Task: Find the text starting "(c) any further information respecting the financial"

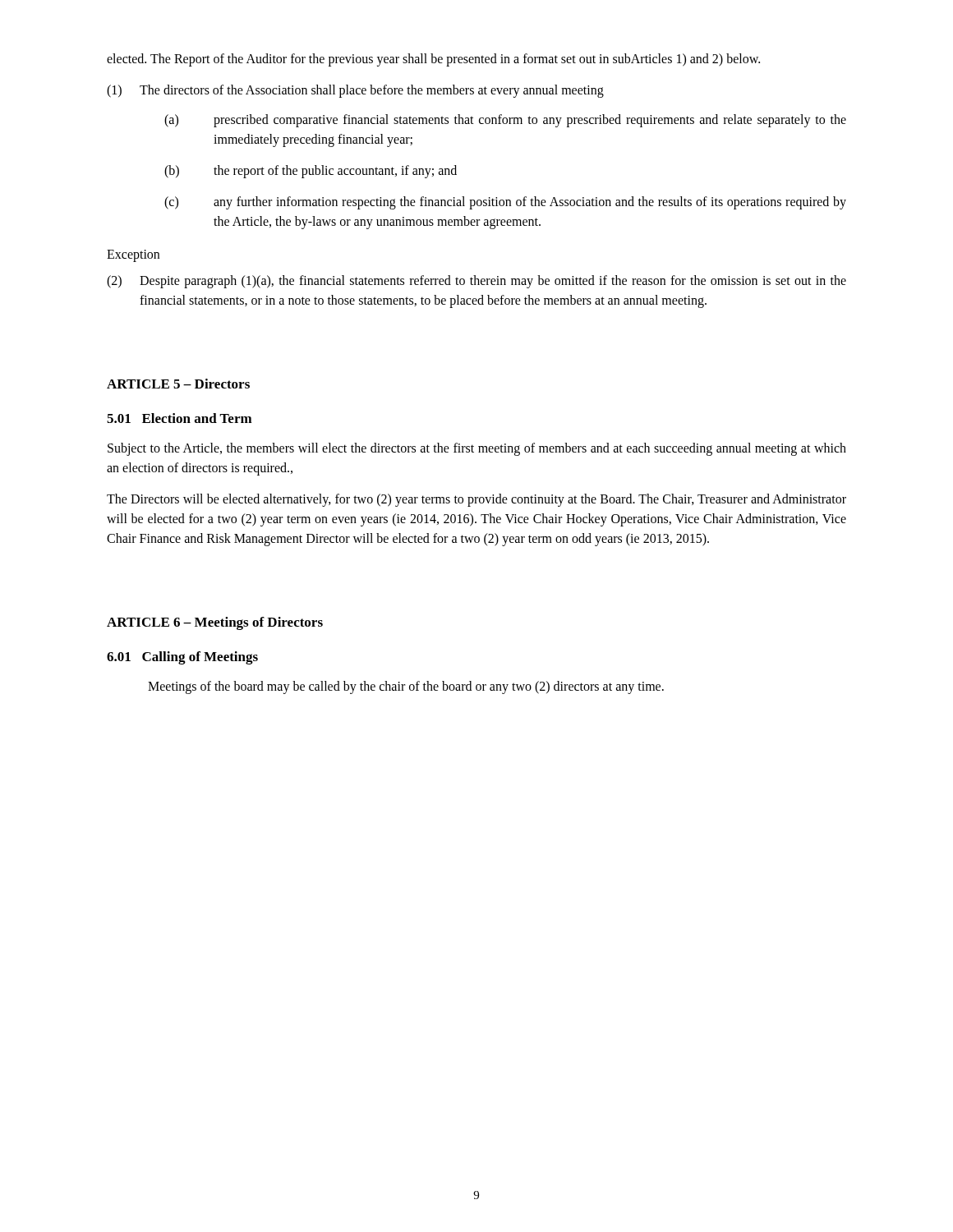Action: pyautogui.click(x=476, y=212)
